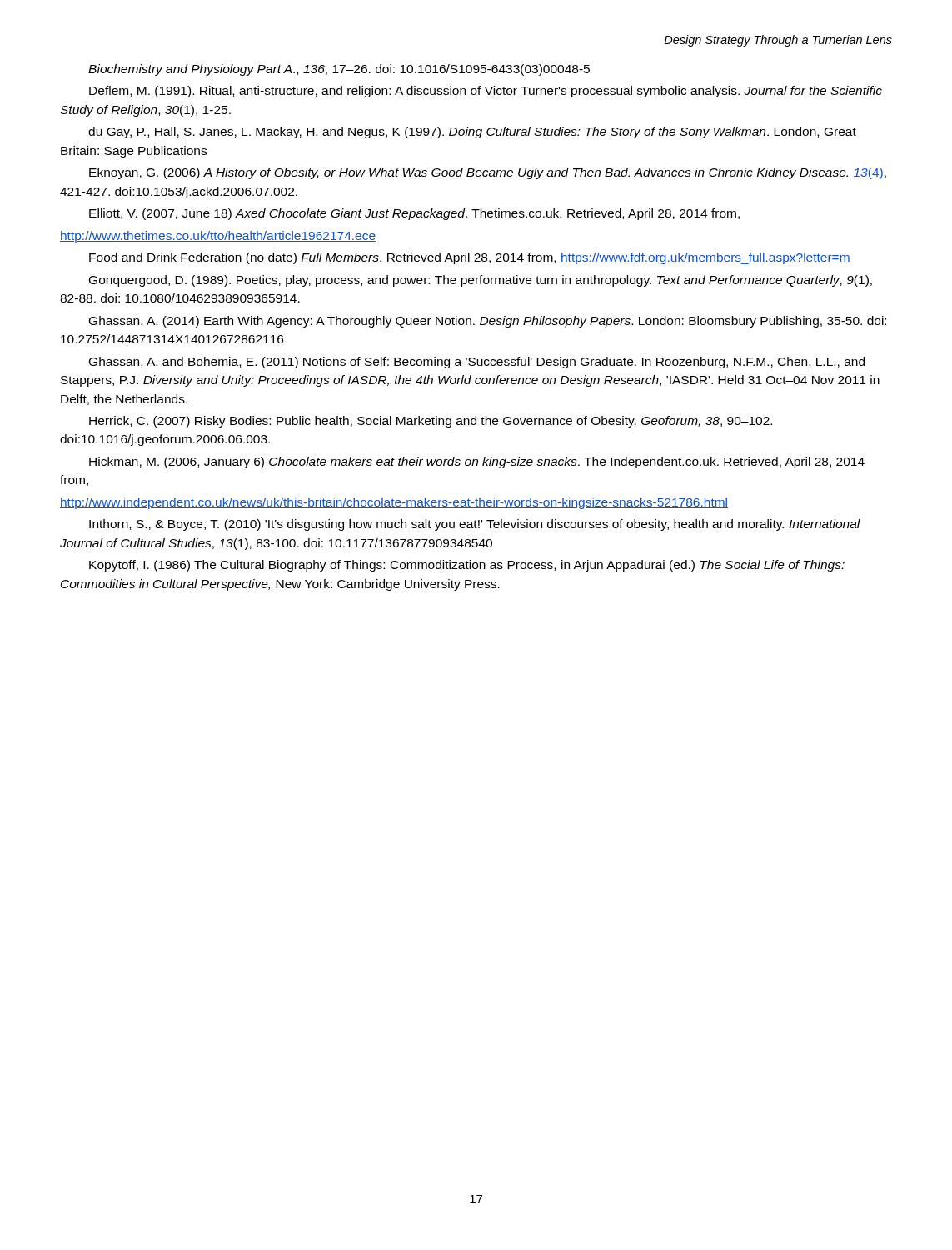
Task: Find the list item with the text "Kopytoff, I. (1986) The"
Action: point(476,575)
